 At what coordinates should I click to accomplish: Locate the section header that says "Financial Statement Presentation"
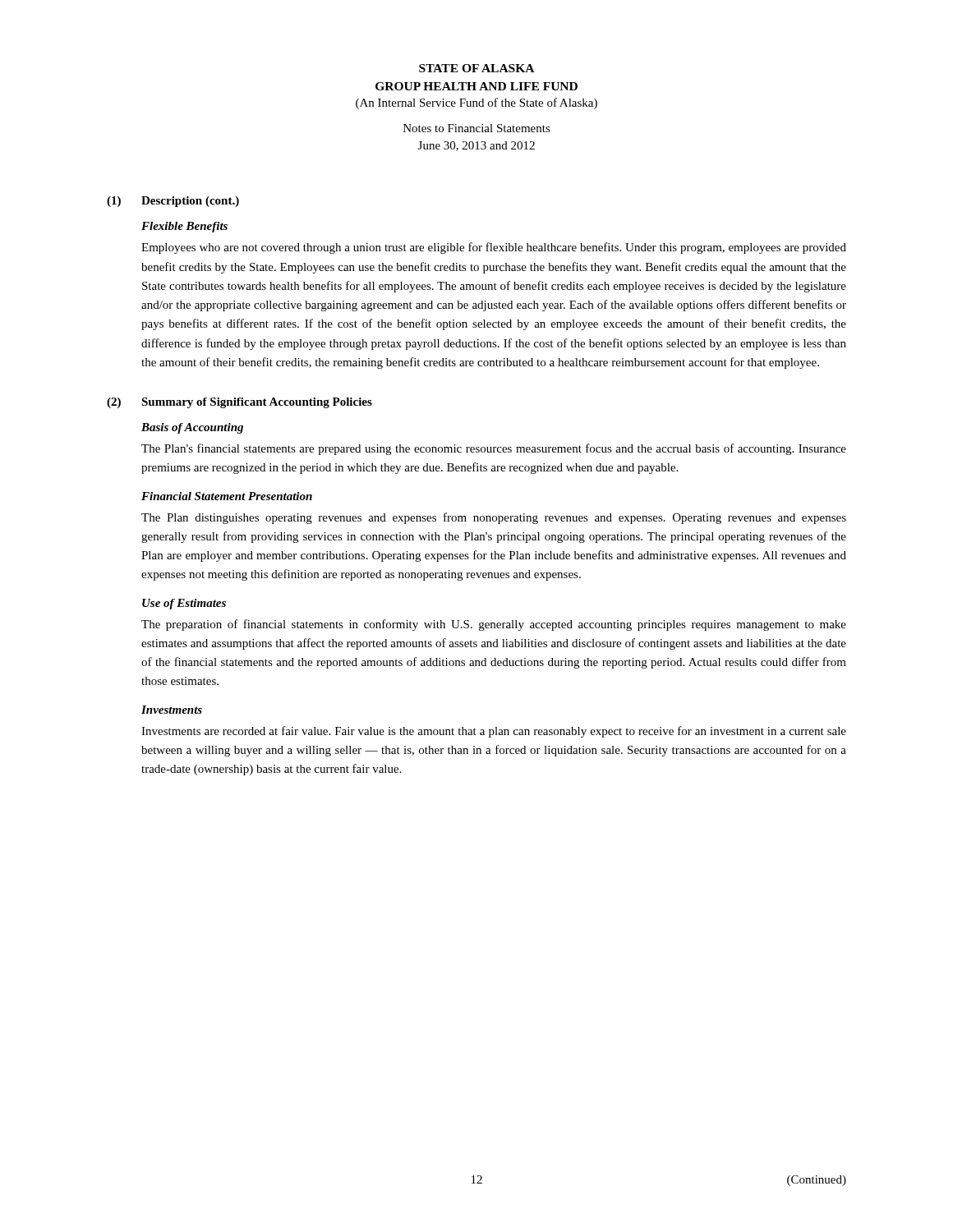point(227,496)
